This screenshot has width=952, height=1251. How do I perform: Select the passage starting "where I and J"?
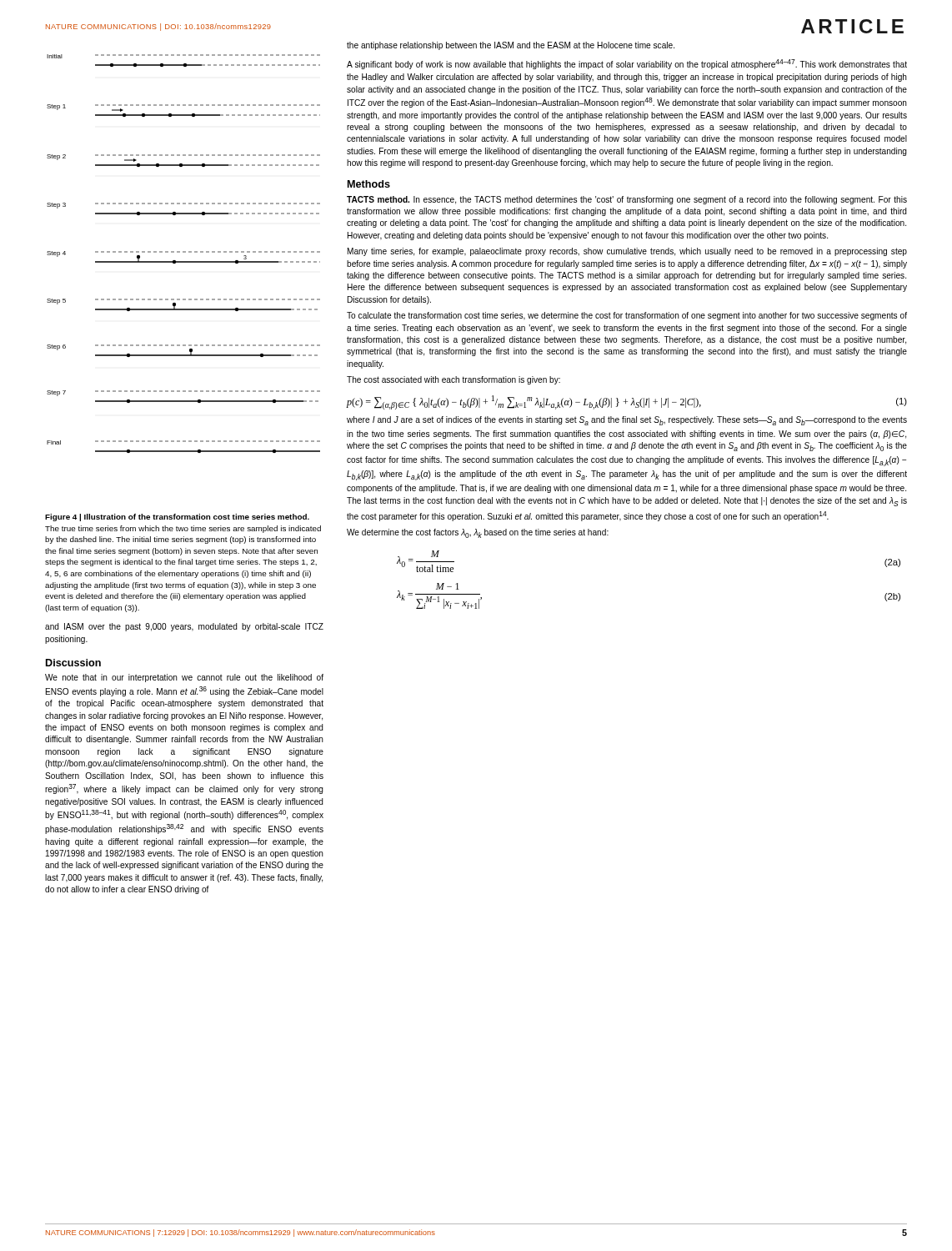click(627, 468)
